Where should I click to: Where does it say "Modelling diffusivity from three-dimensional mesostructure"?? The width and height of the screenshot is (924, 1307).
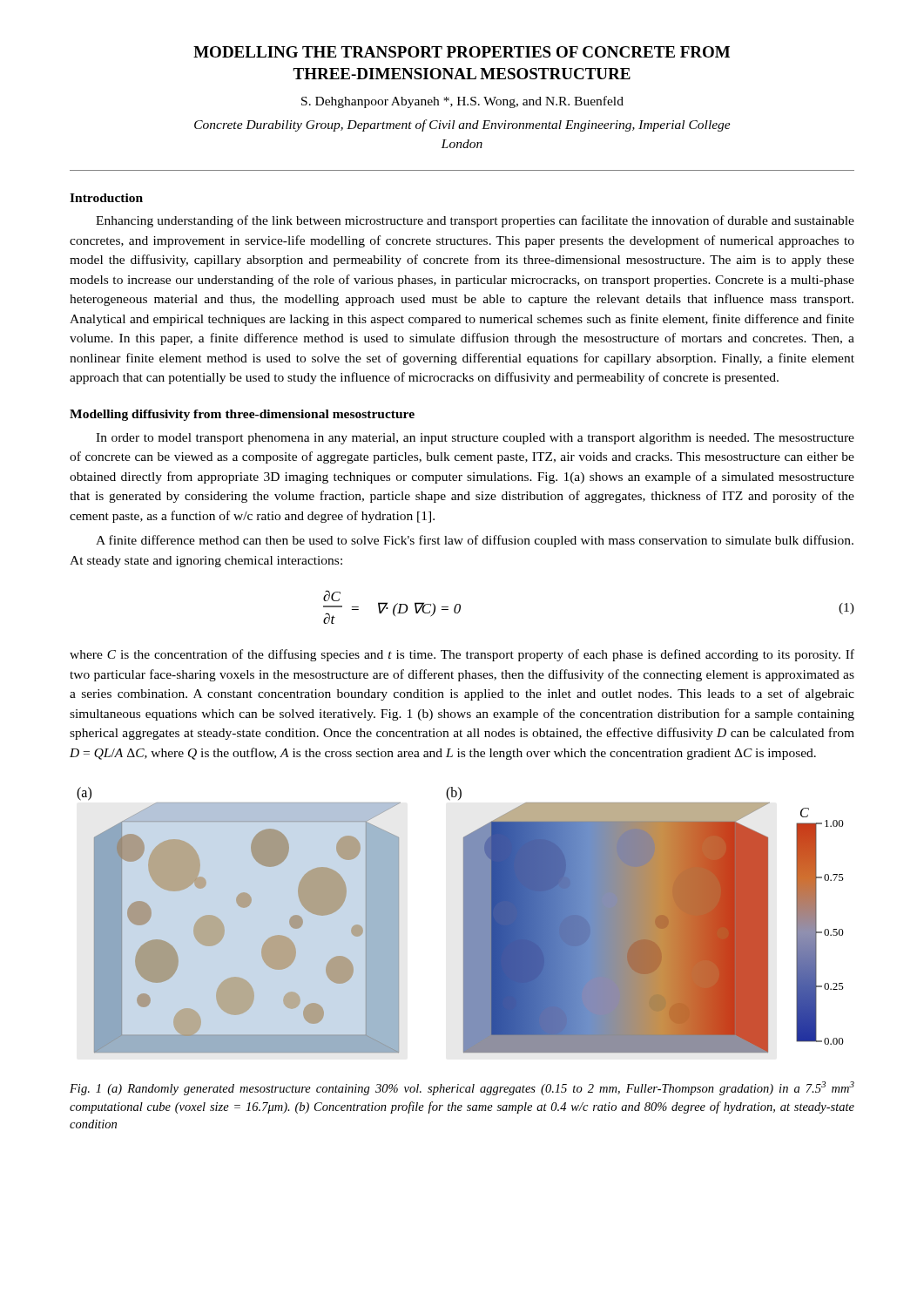coord(242,414)
